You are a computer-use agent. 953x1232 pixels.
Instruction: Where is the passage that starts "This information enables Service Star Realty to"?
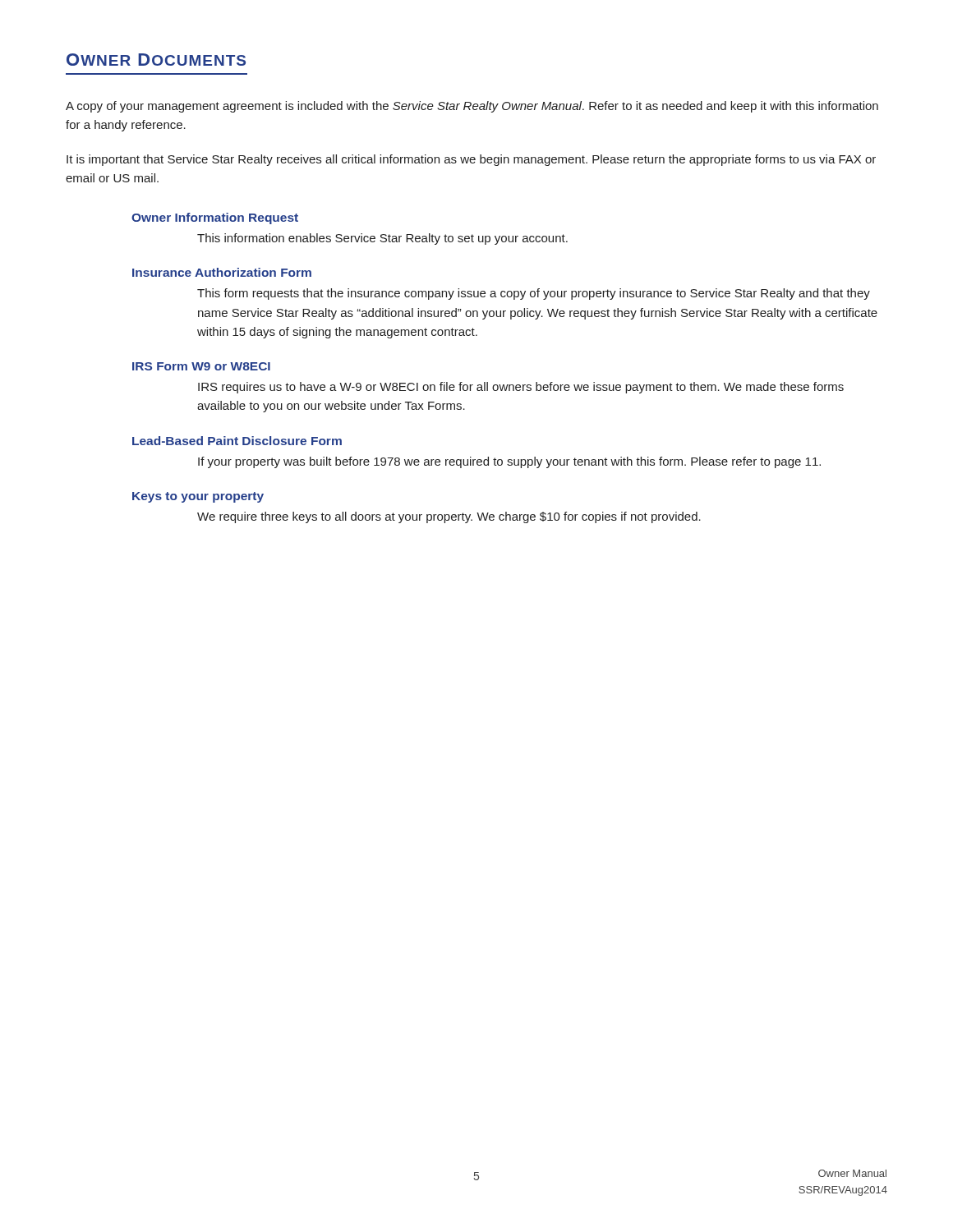(383, 238)
